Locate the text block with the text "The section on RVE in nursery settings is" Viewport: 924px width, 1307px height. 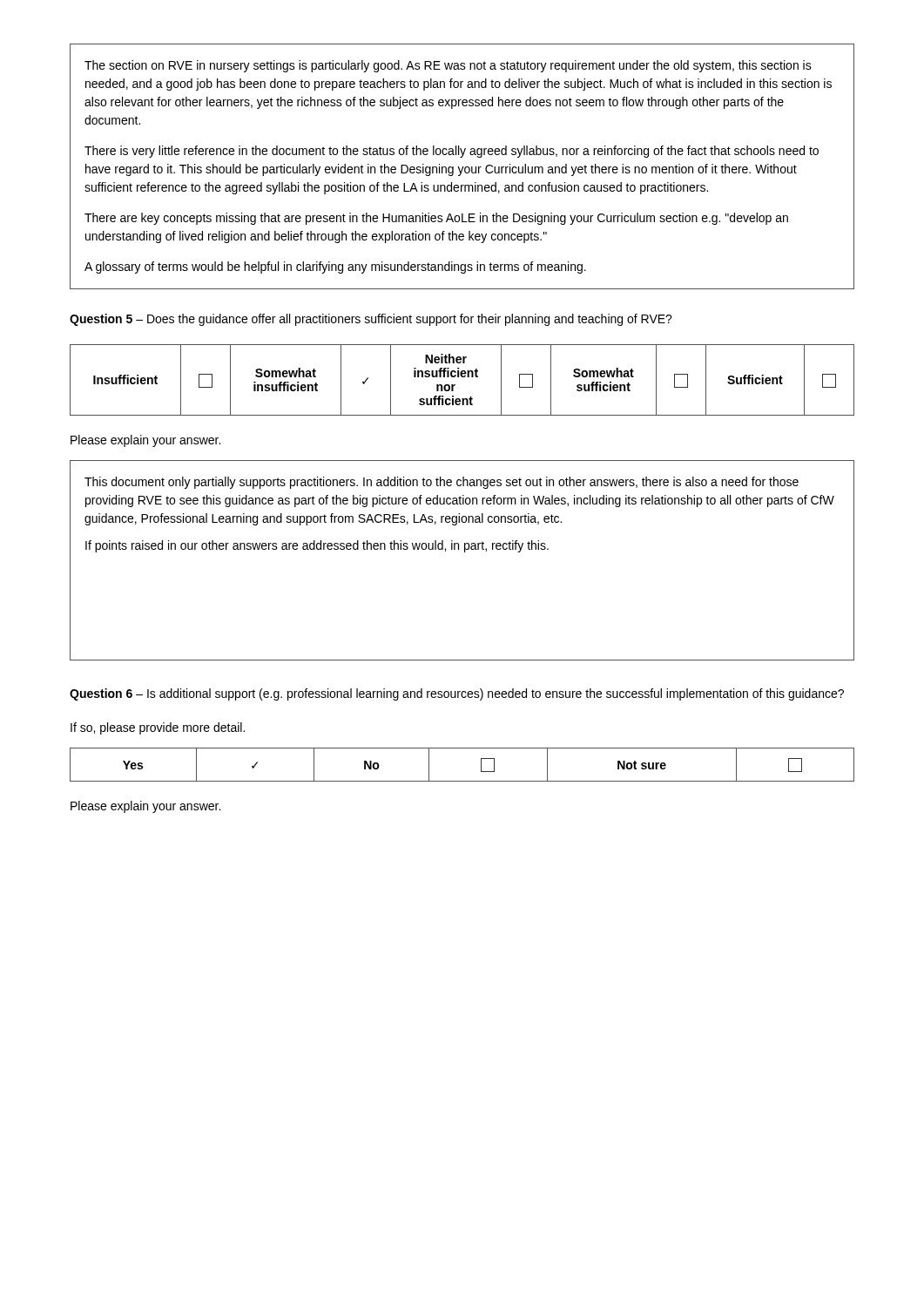[x=462, y=166]
